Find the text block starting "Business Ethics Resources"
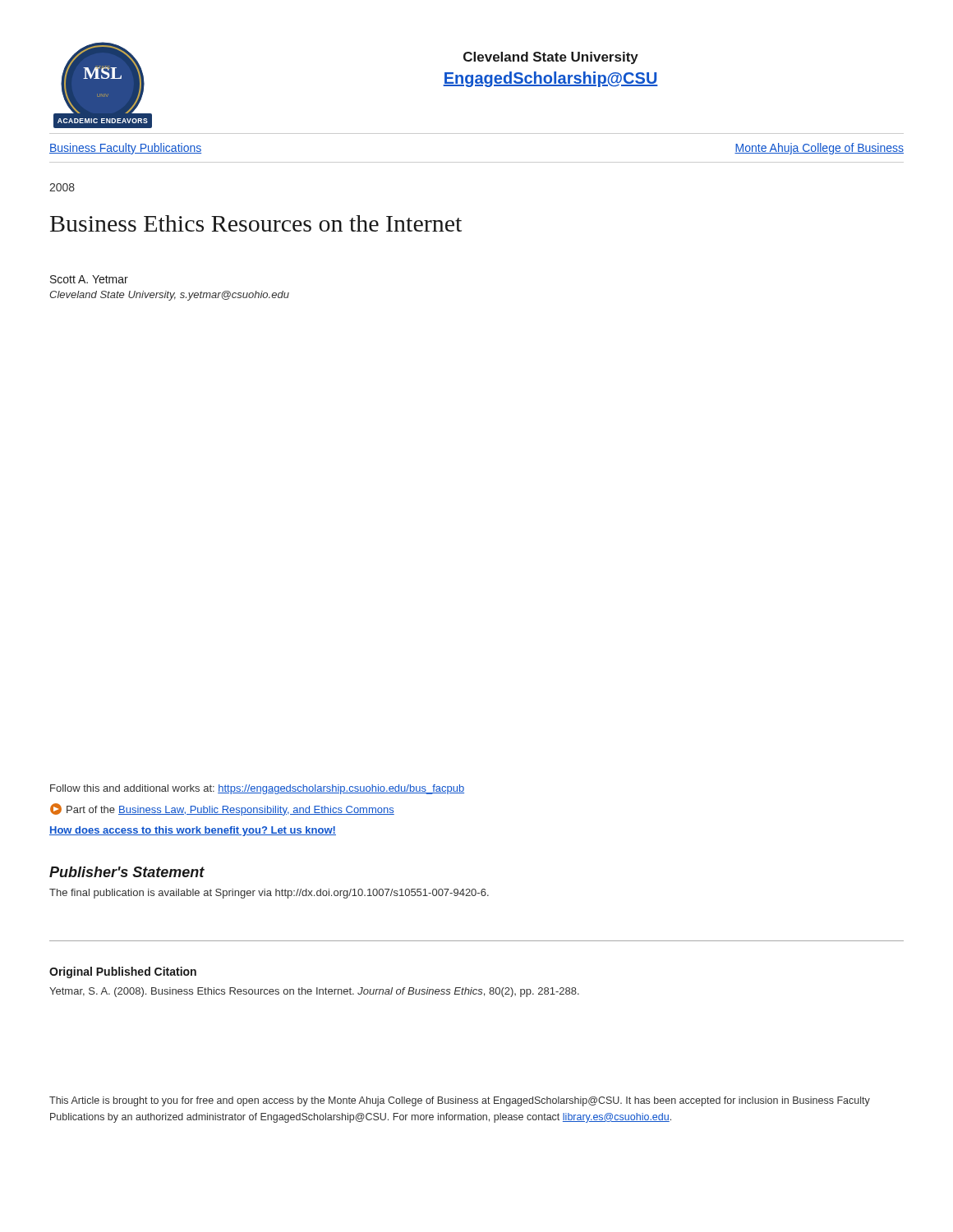Viewport: 953px width, 1232px height. (256, 223)
